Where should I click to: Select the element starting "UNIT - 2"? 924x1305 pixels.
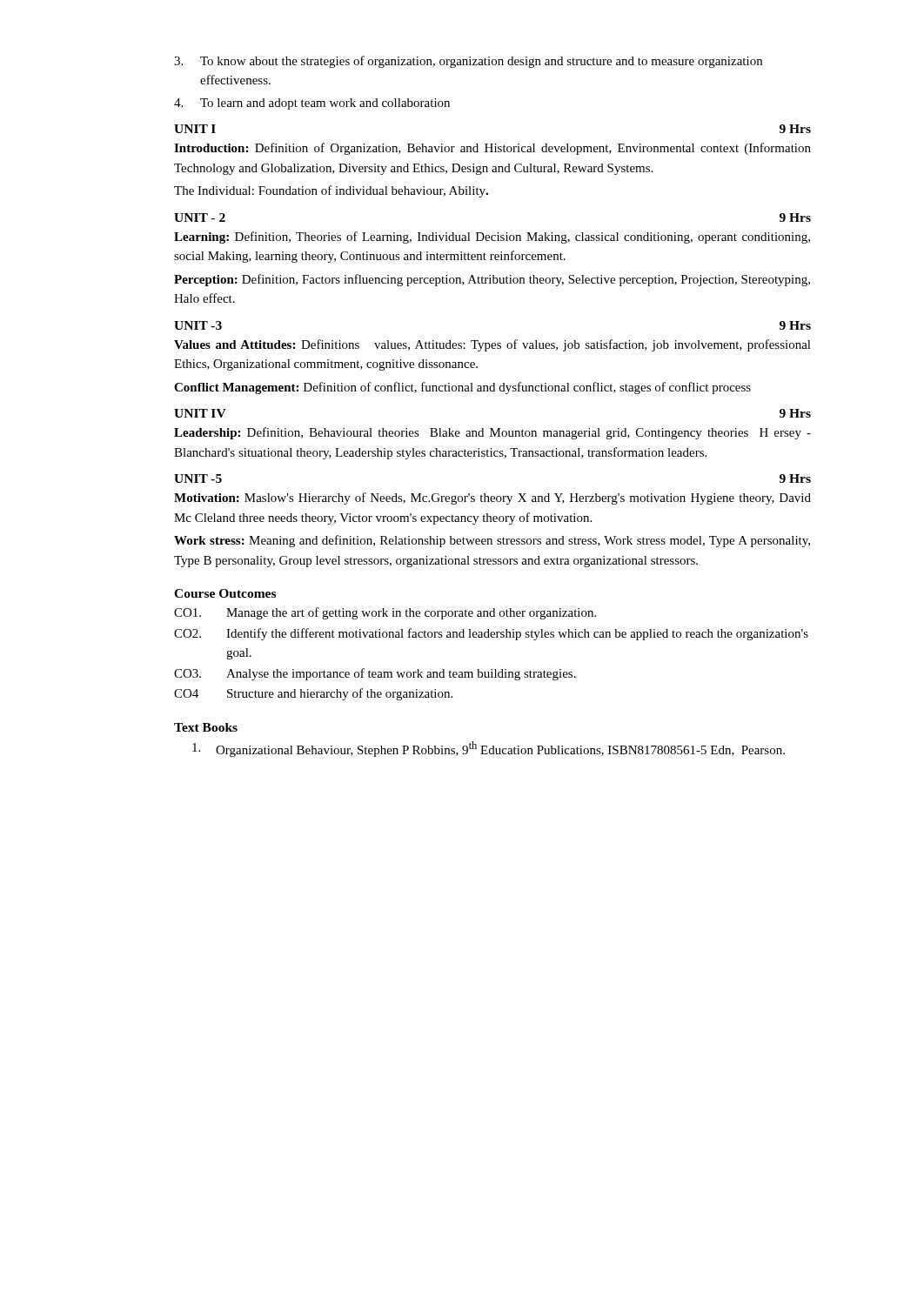202,217
